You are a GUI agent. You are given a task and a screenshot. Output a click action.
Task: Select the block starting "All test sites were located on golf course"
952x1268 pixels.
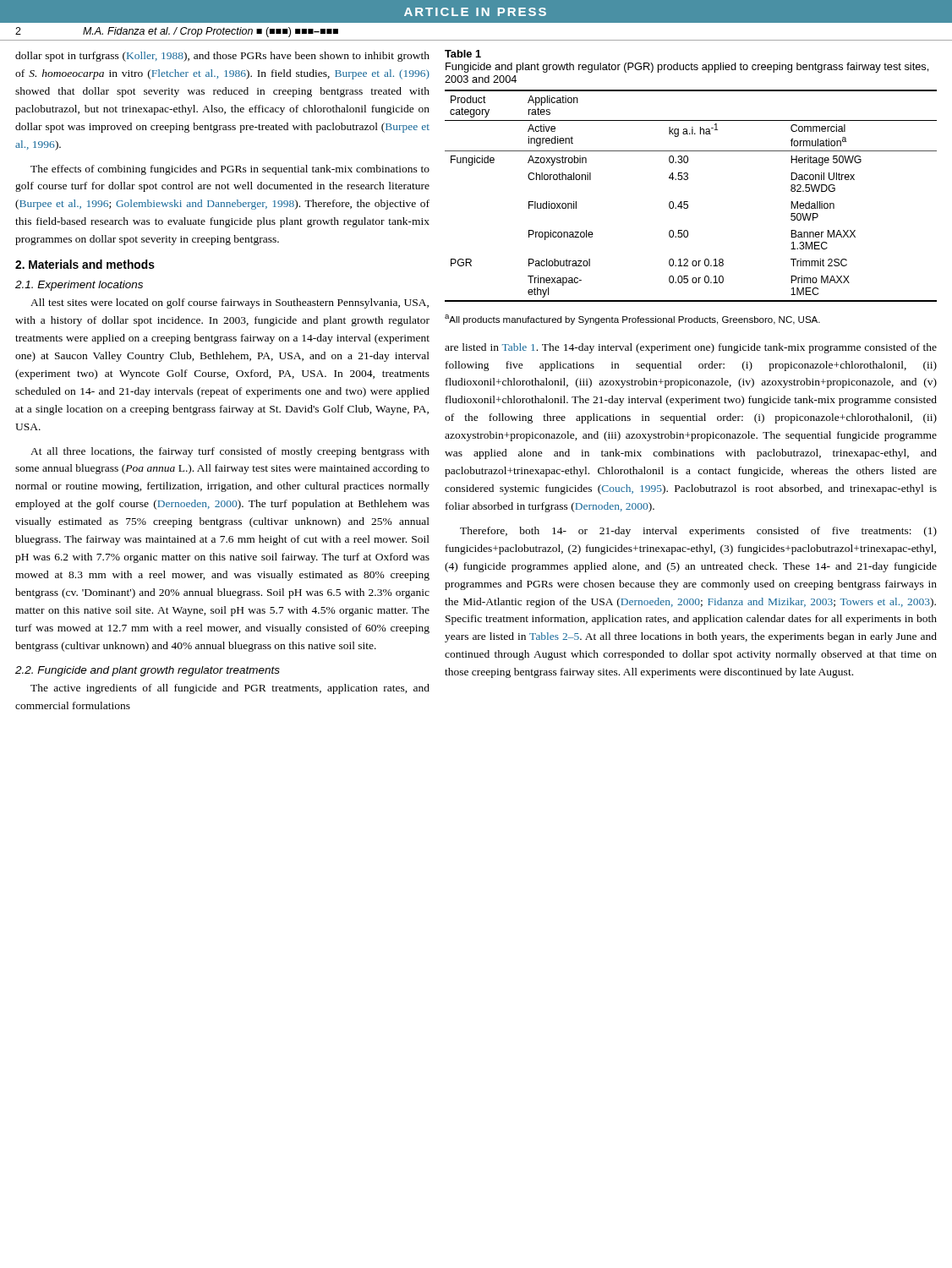222,365
